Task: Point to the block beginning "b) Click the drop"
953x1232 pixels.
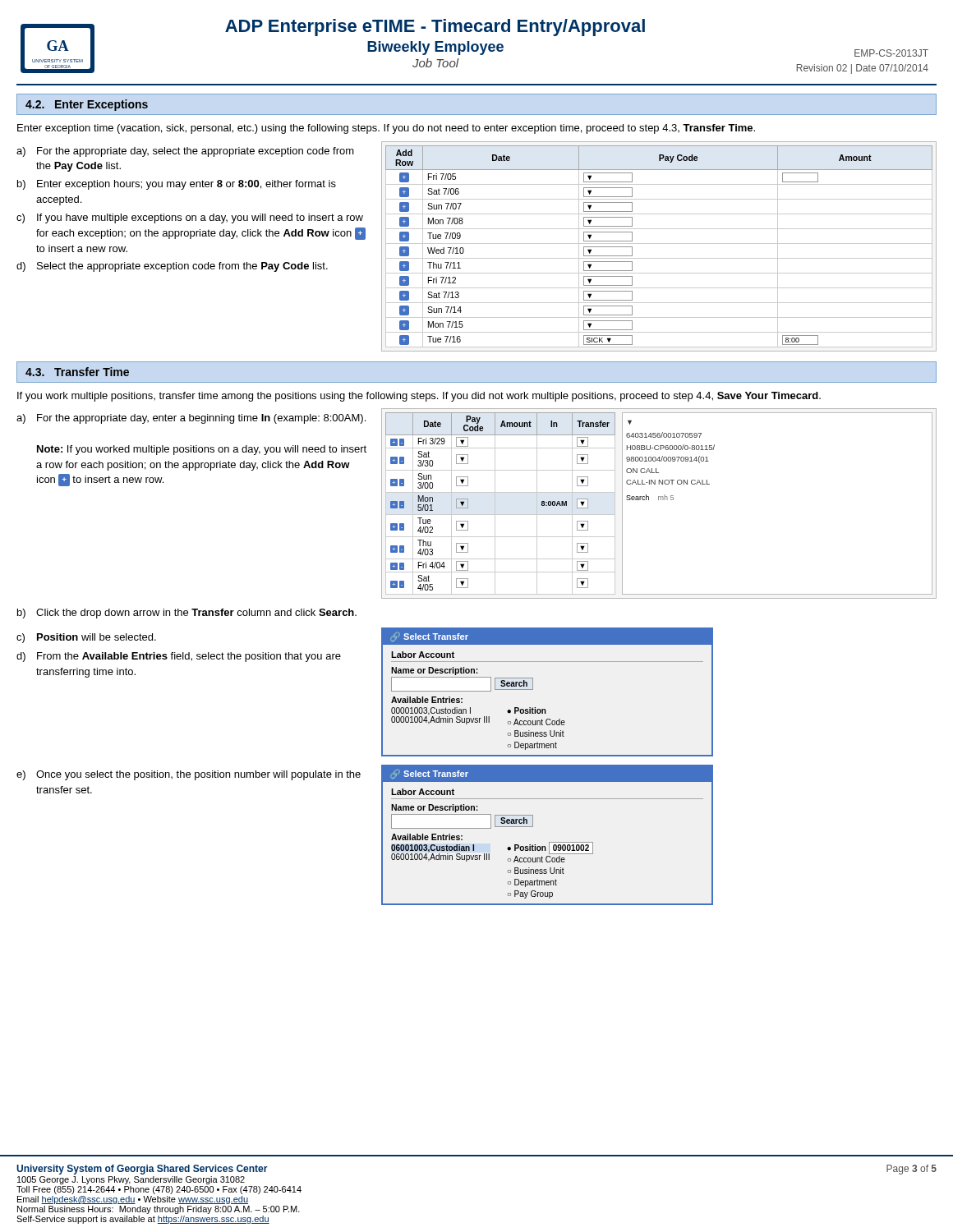Action: (x=187, y=614)
